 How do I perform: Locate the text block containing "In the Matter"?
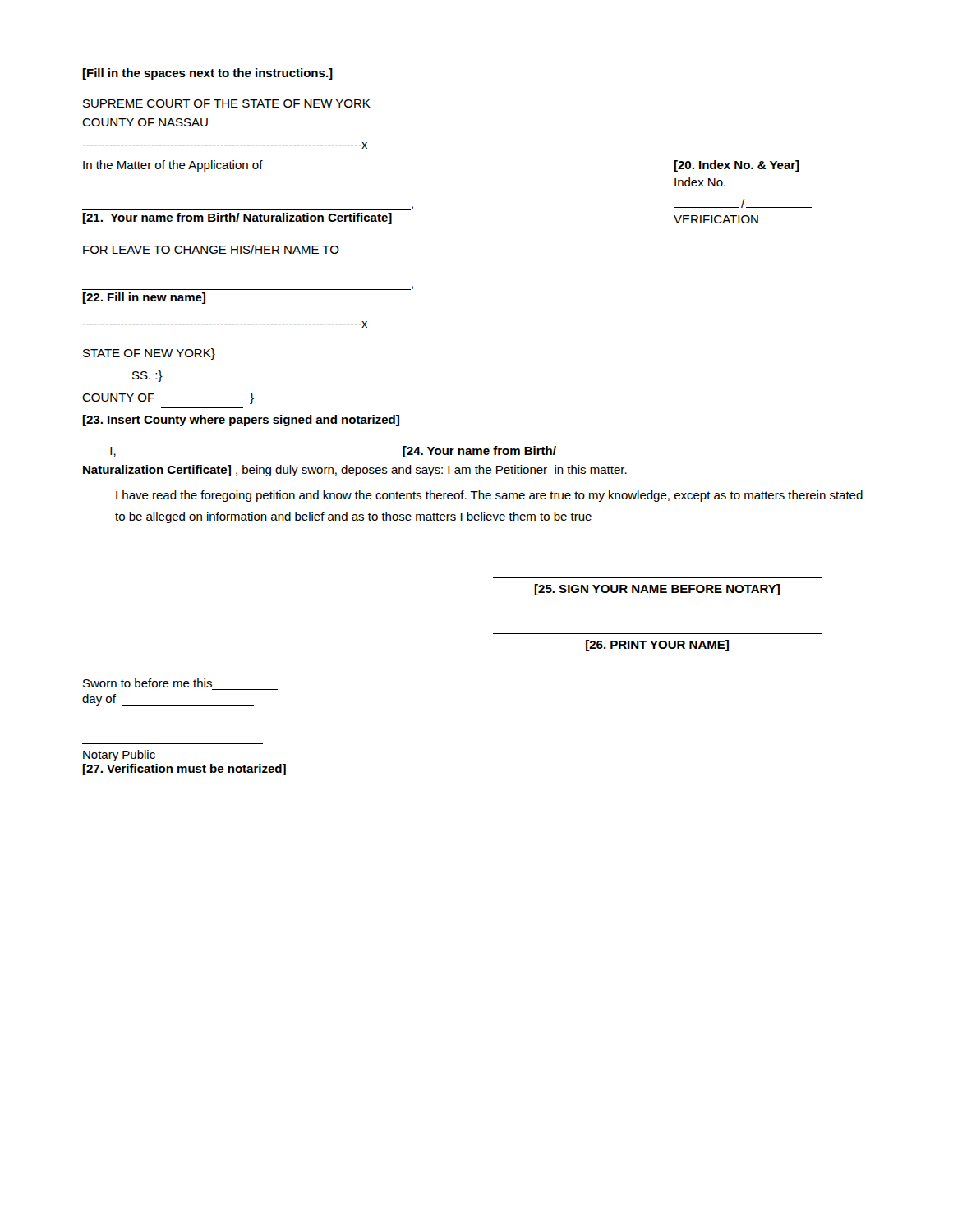172,165
